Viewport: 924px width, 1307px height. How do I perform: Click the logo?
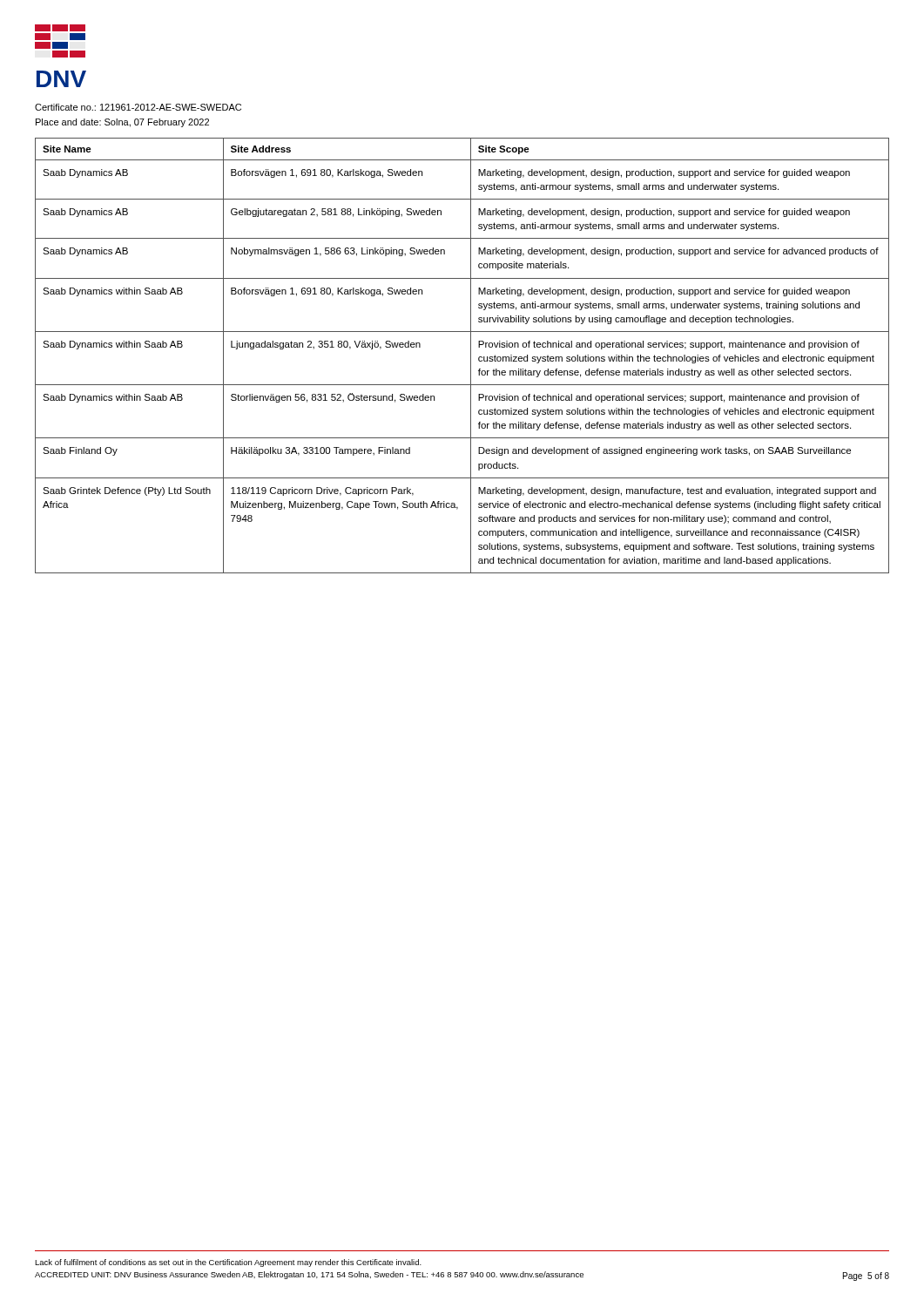point(91,61)
